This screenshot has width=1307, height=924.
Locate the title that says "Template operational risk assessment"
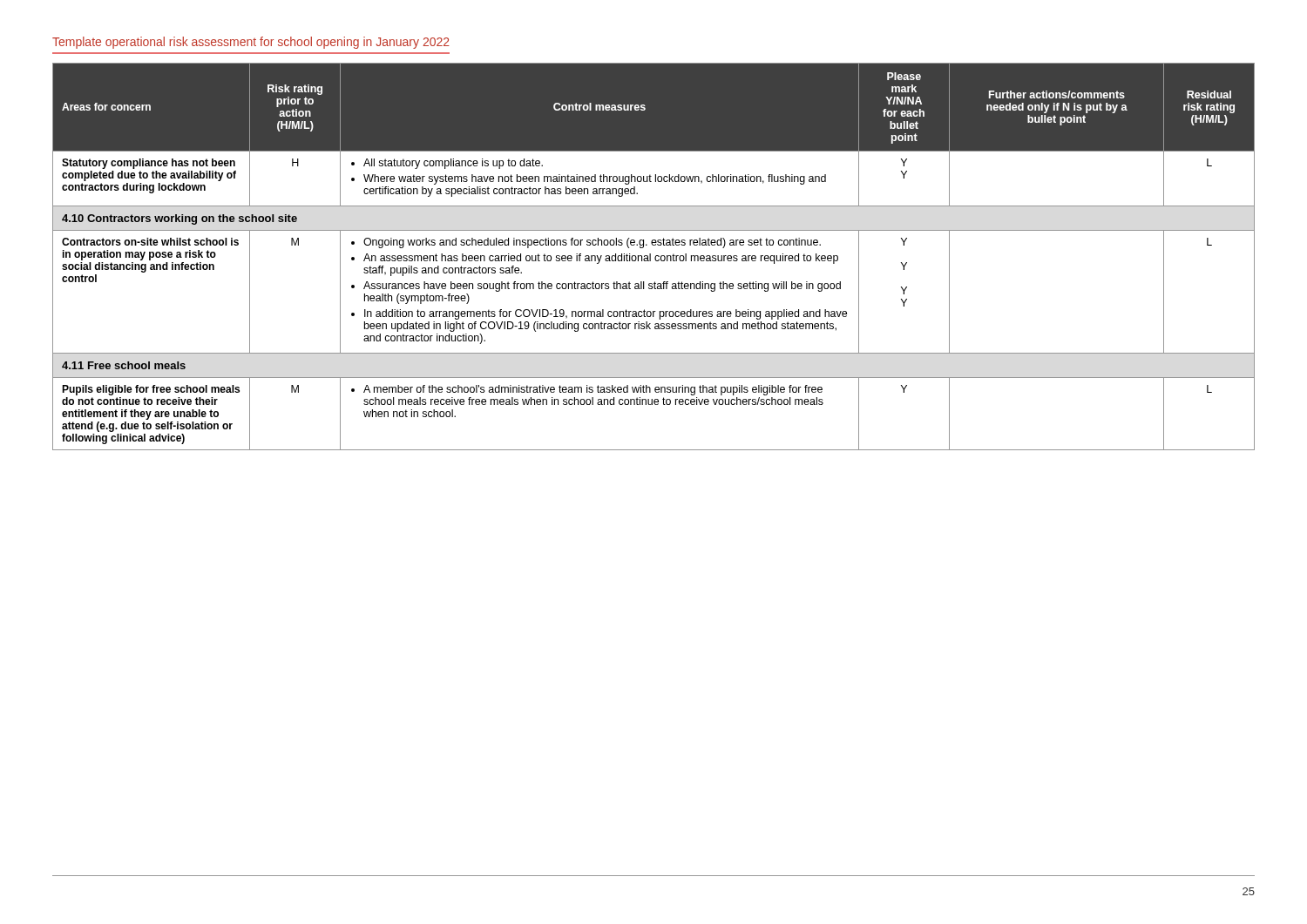tap(251, 44)
